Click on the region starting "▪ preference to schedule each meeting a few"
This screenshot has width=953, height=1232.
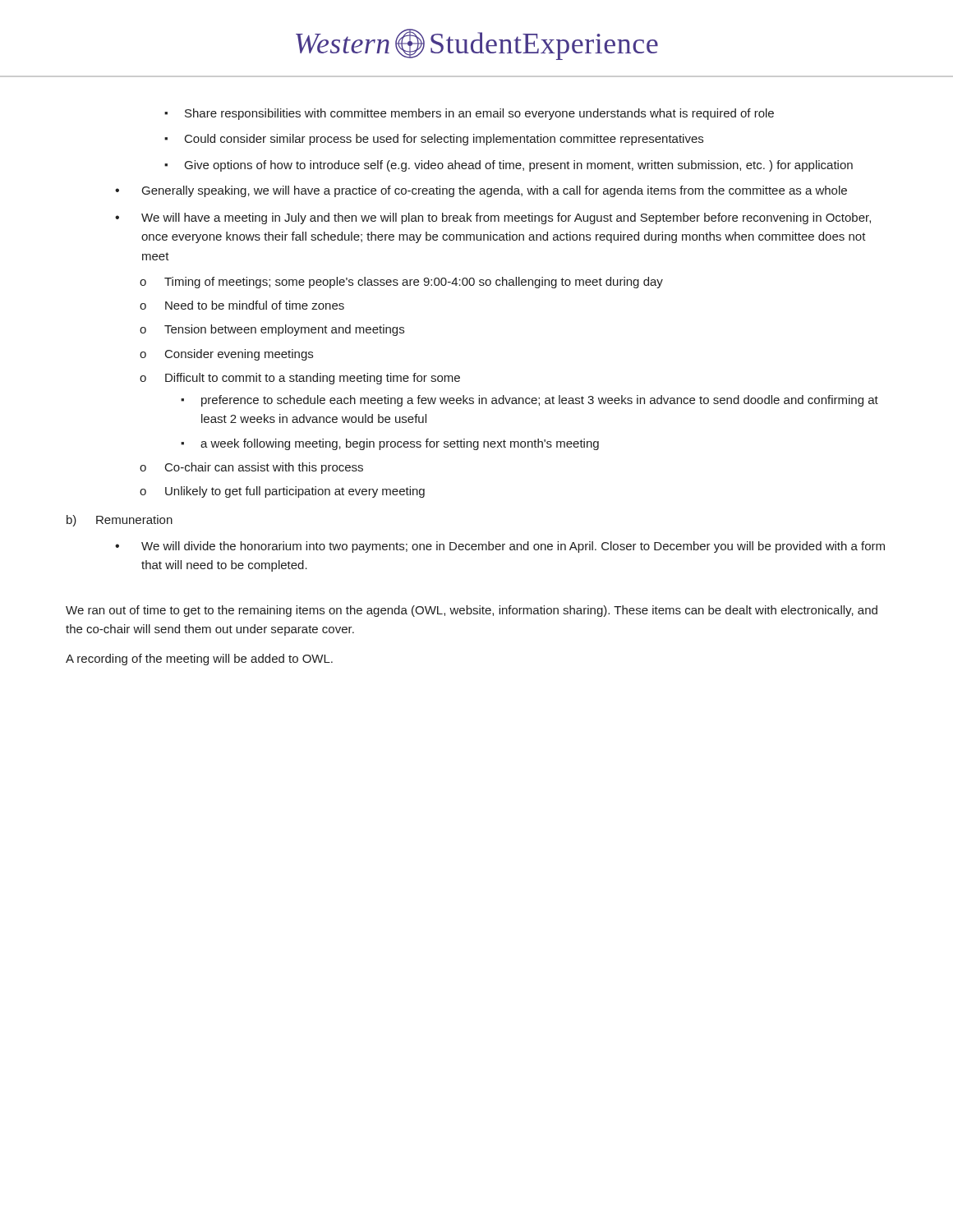click(534, 409)
